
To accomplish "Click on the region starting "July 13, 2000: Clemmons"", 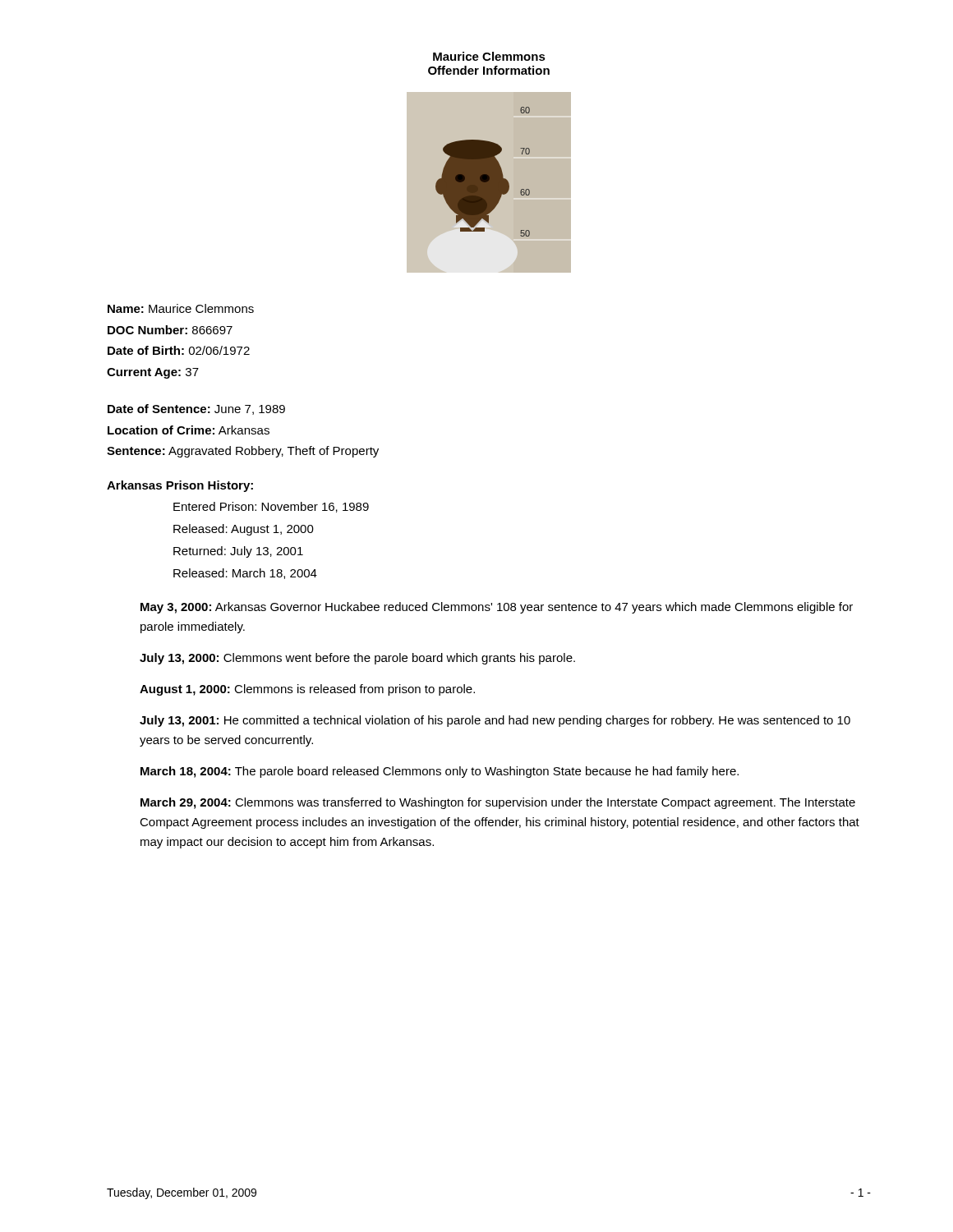I will (505, 658).
